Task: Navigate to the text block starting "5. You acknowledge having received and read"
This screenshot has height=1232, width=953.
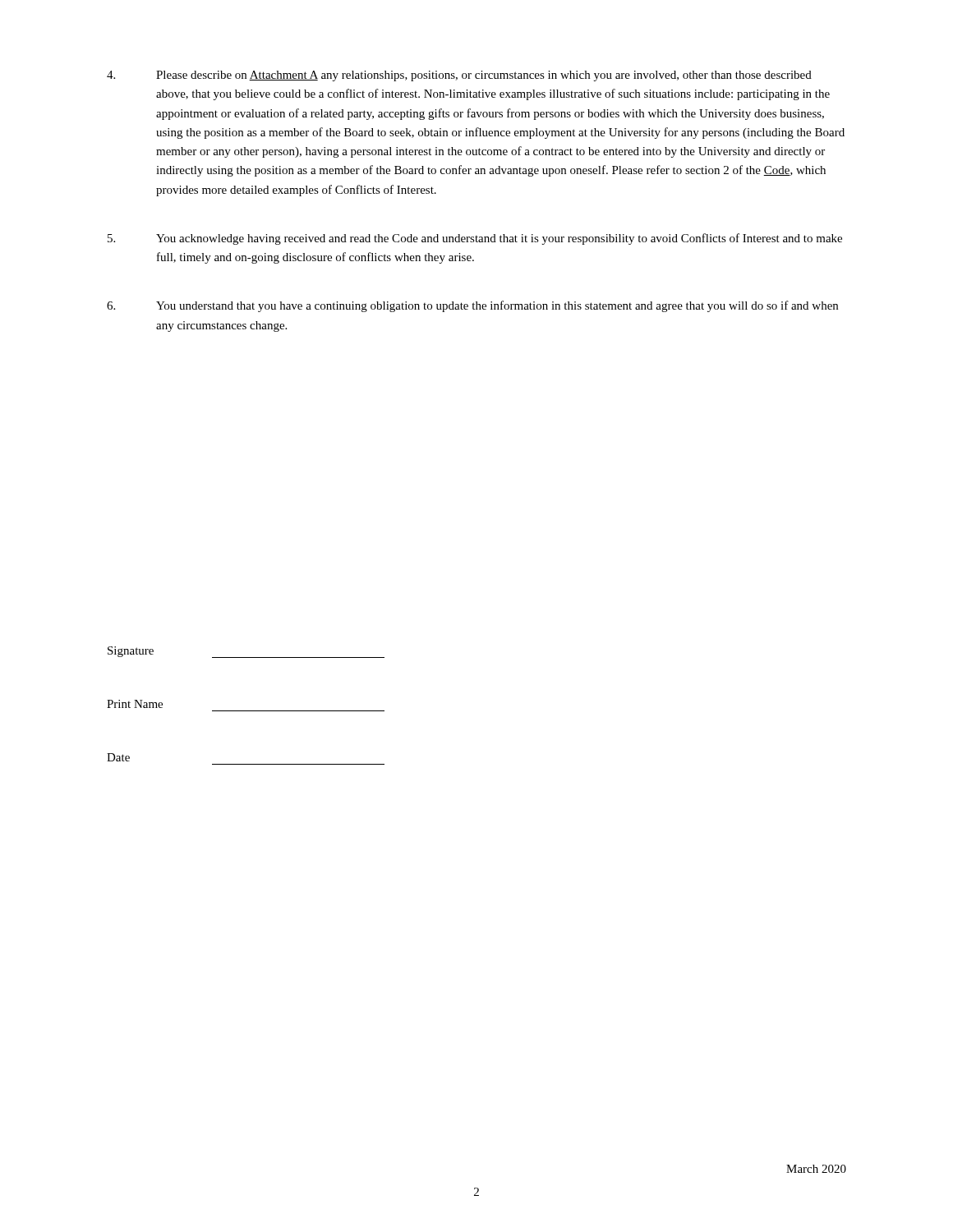Action: [x=476, y=248]
